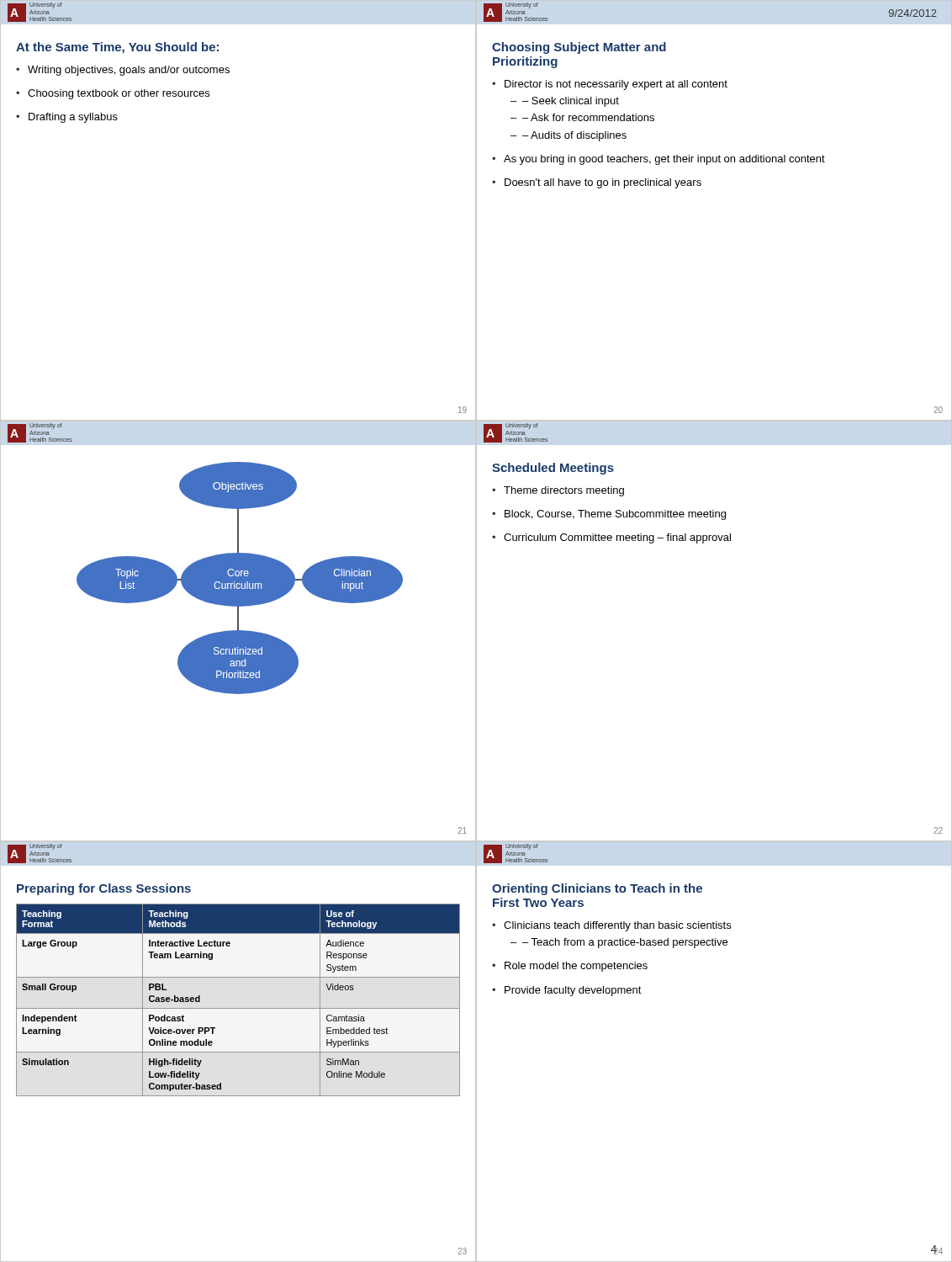Locate the flowchart
Viewport: 952px width, 1262px height.
(x=238, y=580)
